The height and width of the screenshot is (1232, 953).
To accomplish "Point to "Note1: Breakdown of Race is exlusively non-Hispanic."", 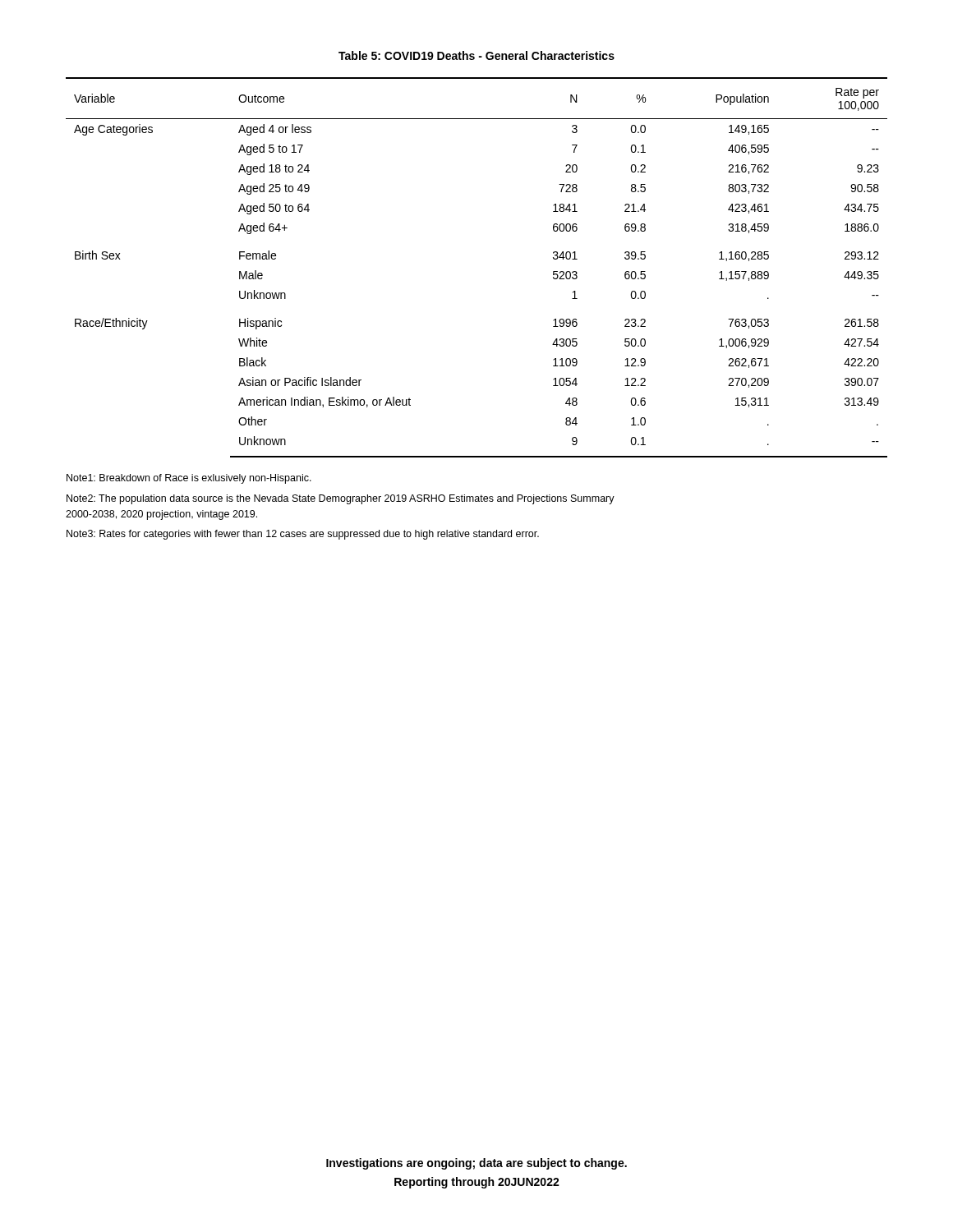I will click(189, 478).
